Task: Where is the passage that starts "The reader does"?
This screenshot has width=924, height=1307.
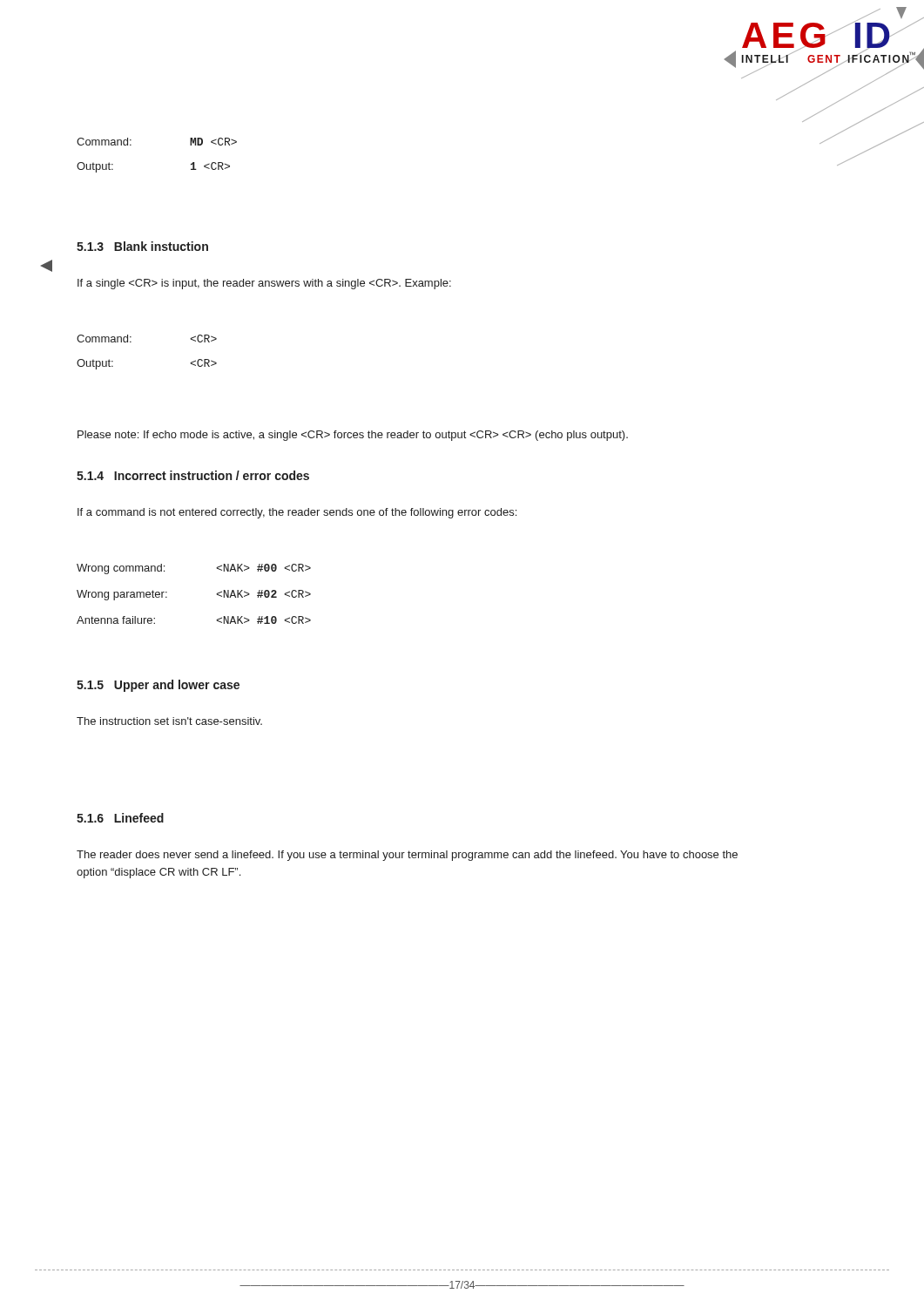Action: [407, 863]
